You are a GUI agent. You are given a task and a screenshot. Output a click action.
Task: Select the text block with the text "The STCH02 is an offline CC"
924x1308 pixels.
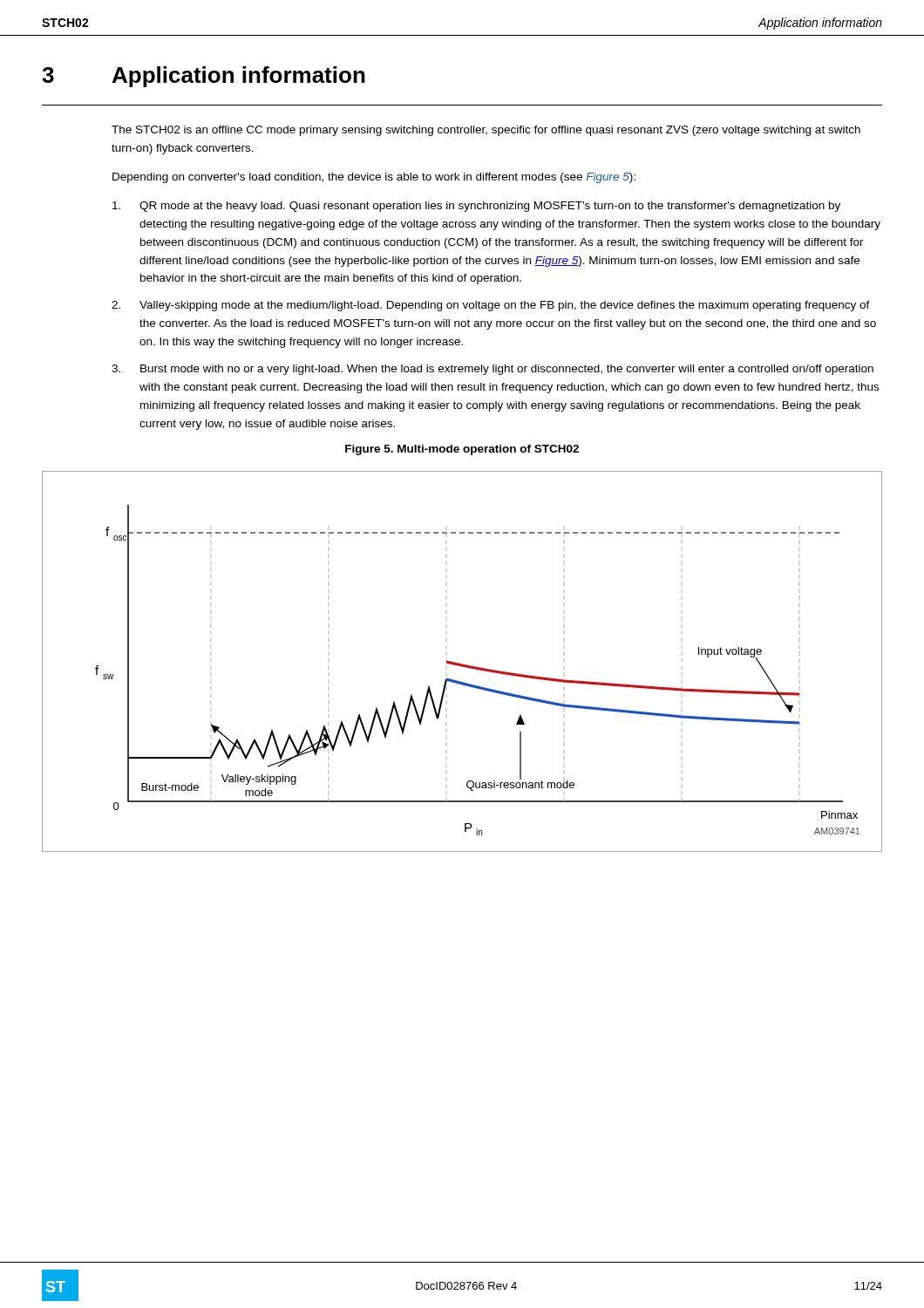pos(486,139)
